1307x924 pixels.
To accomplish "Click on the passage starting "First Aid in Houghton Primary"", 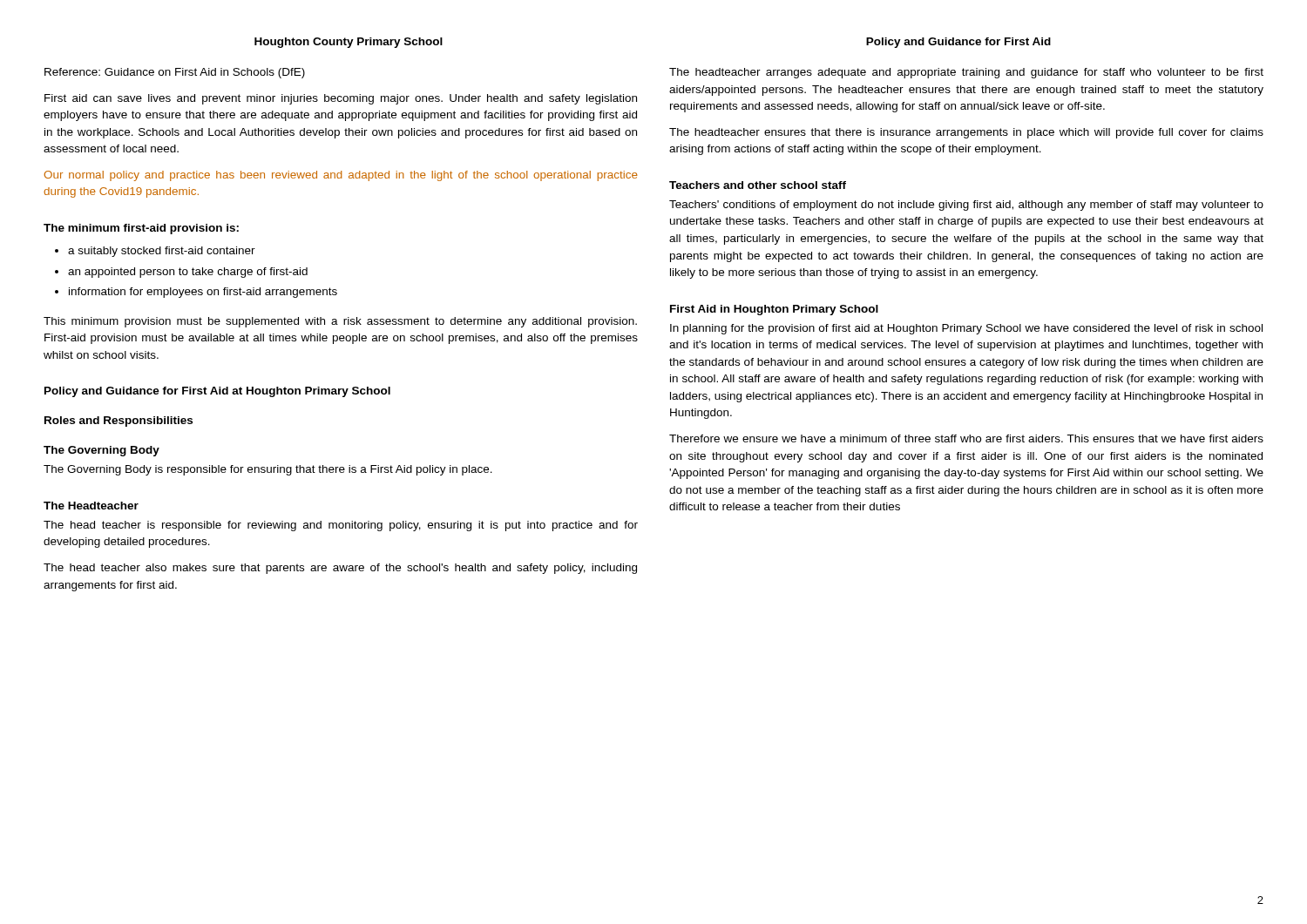I will [774, 308].
